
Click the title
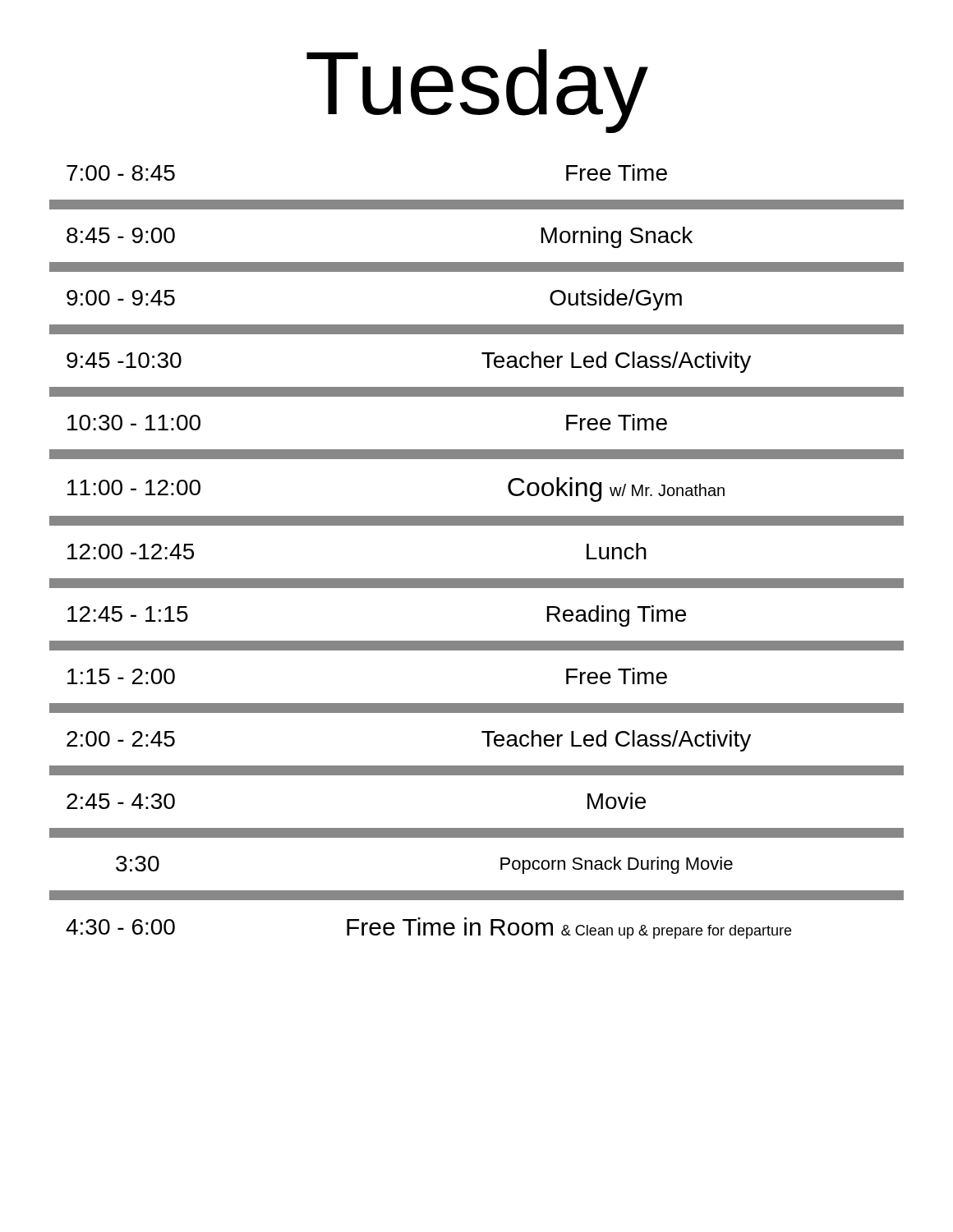click(476, 83)
